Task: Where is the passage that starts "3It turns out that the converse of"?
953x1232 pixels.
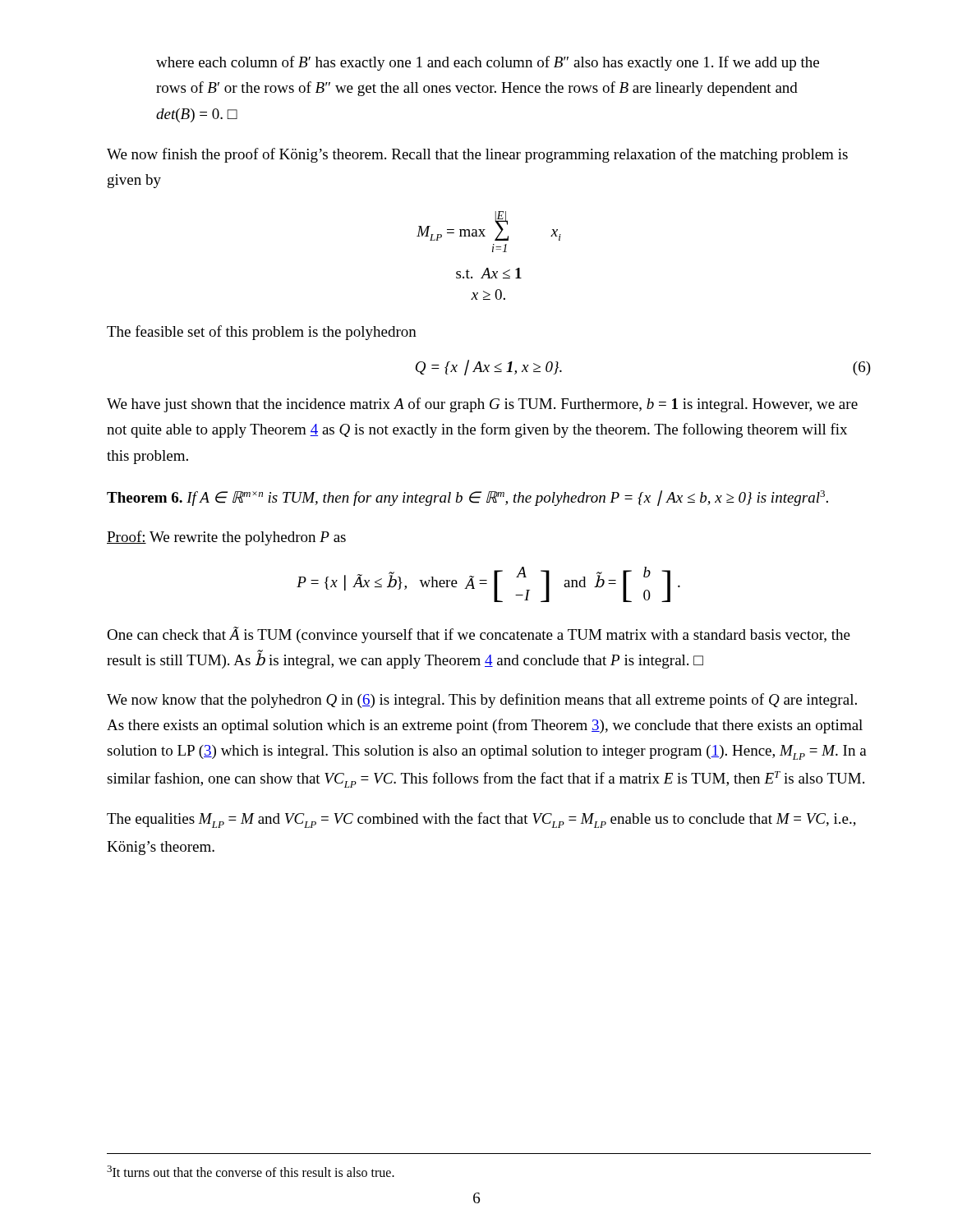Action: coord(251,1171)
